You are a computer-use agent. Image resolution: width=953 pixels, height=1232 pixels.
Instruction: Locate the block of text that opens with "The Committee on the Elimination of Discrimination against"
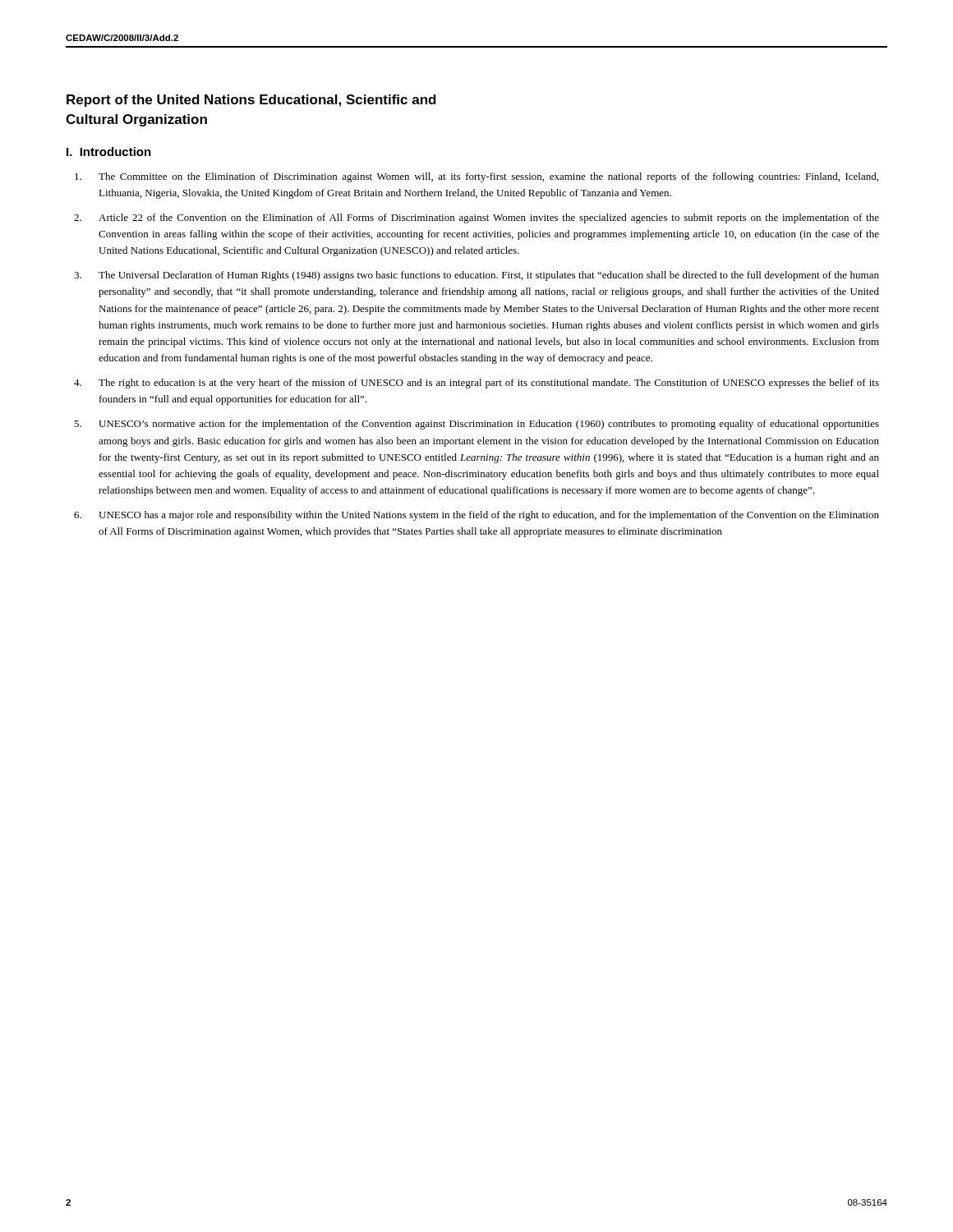476,185
